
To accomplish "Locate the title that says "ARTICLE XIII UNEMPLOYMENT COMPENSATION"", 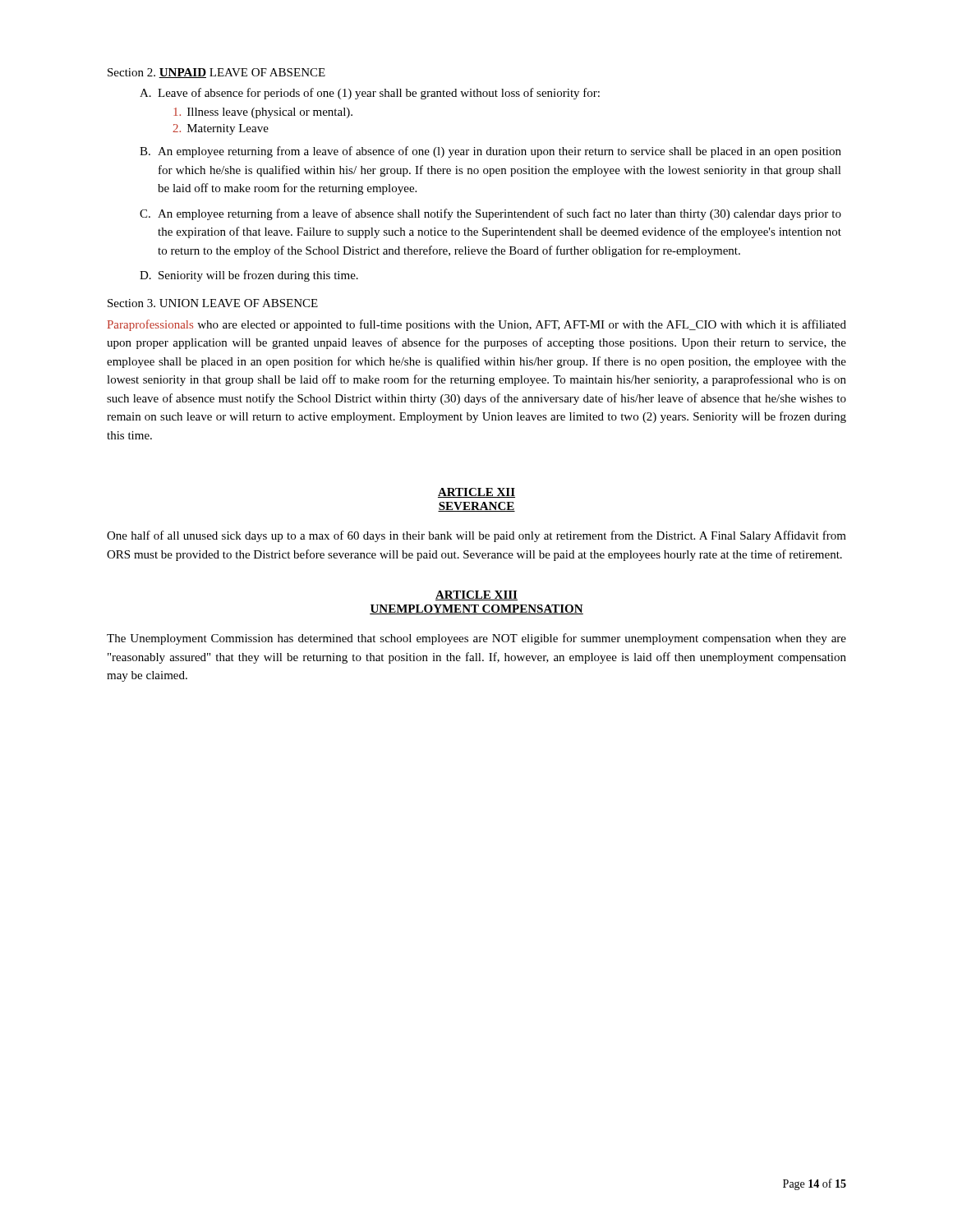I will 476,602.
